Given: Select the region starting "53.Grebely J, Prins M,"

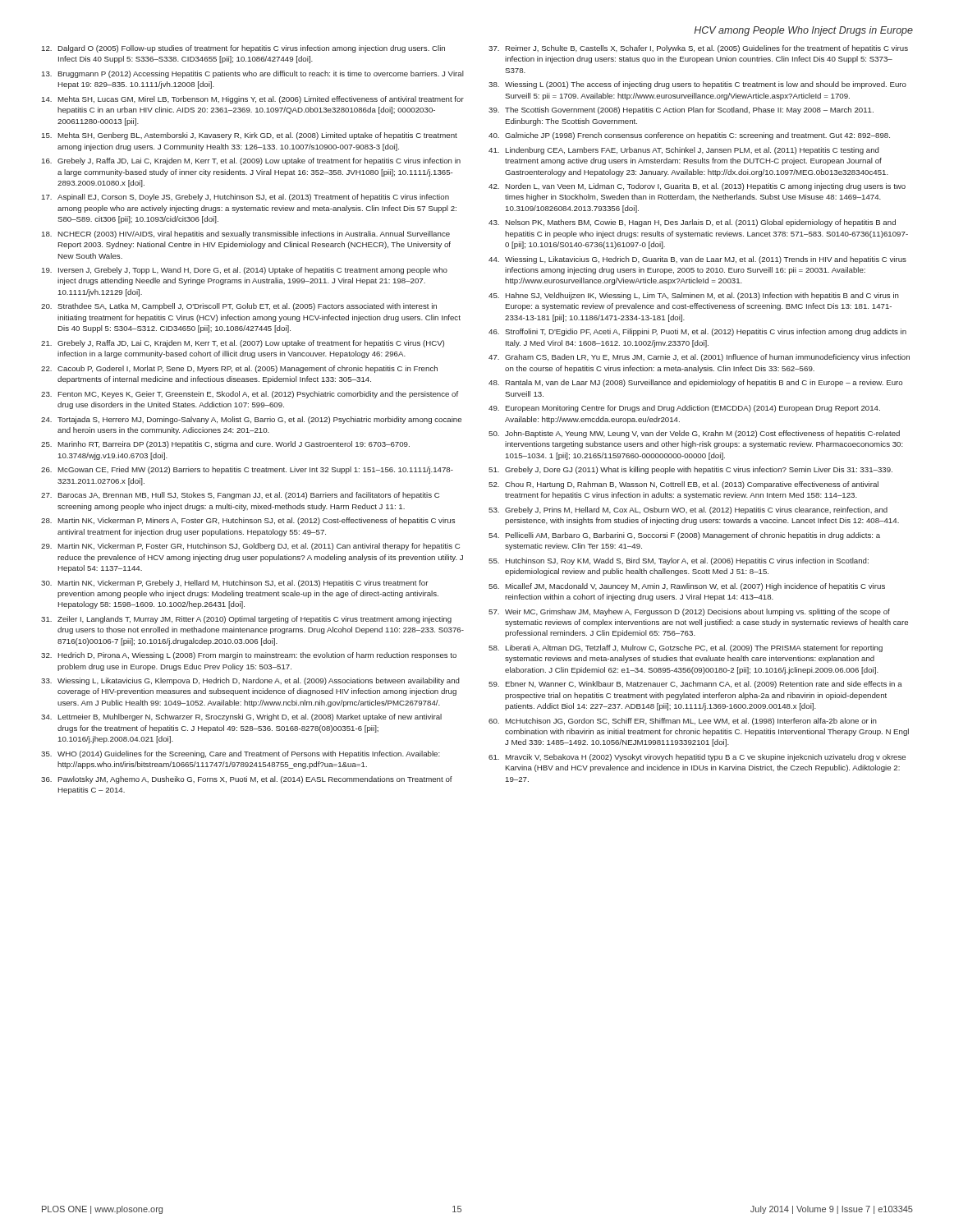Looking at the screenshot, I should tap(700, 515).
